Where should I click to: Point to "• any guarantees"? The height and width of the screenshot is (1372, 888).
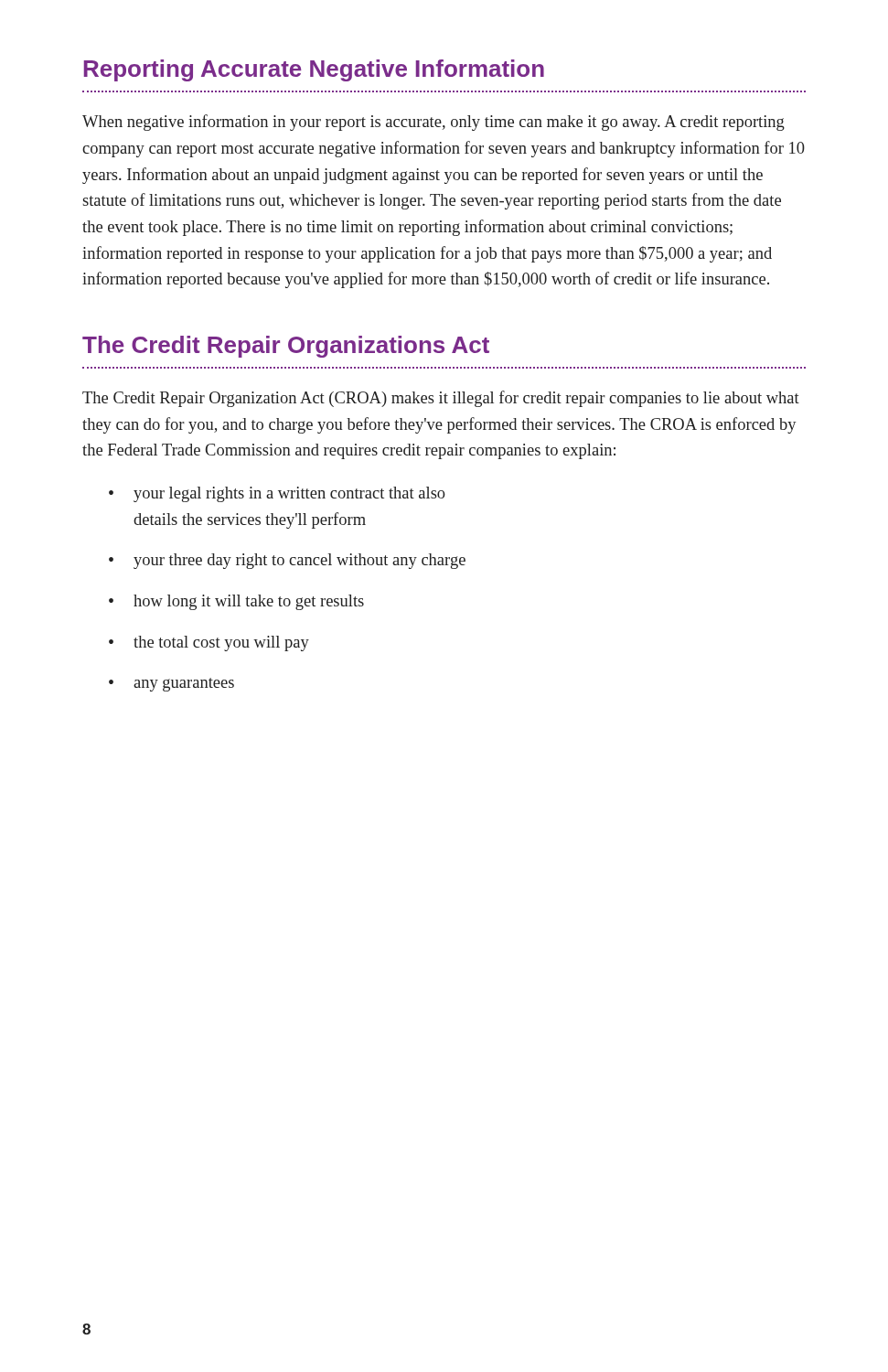(171, 685)
